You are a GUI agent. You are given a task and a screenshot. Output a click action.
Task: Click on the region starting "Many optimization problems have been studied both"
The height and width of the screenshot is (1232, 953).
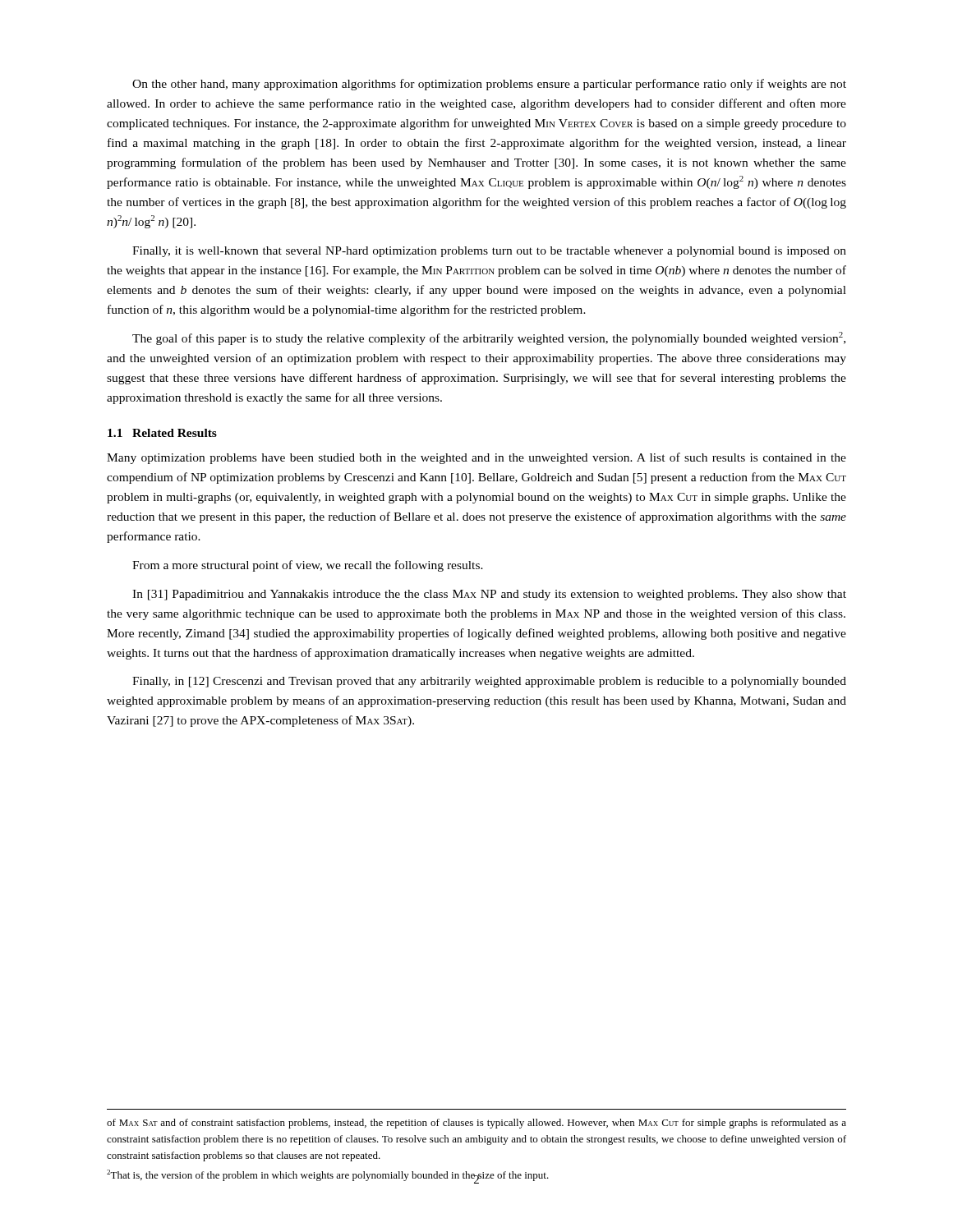click(476, 497)
